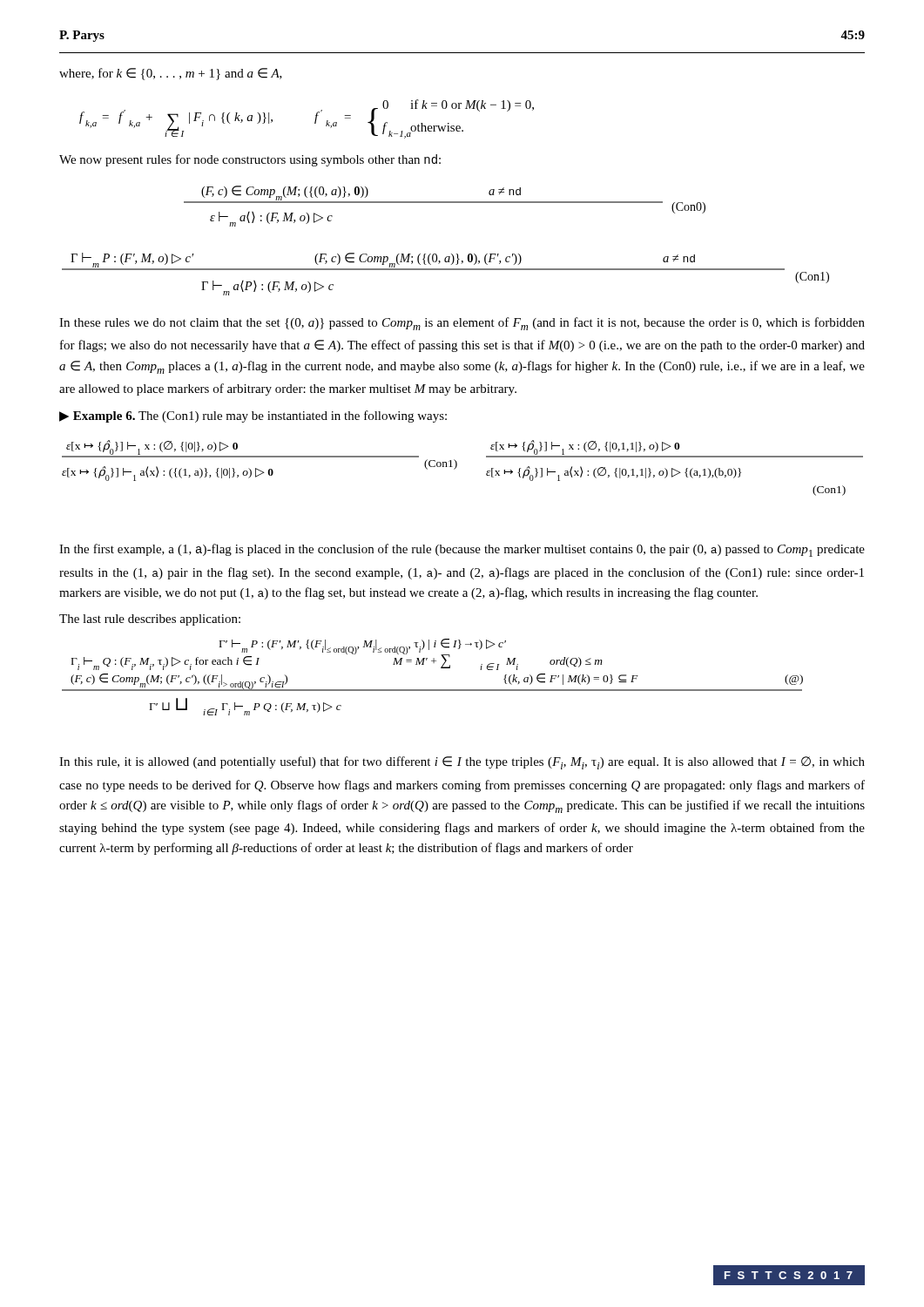Find the formula containing "f k,a = f"

pos(462,115)
